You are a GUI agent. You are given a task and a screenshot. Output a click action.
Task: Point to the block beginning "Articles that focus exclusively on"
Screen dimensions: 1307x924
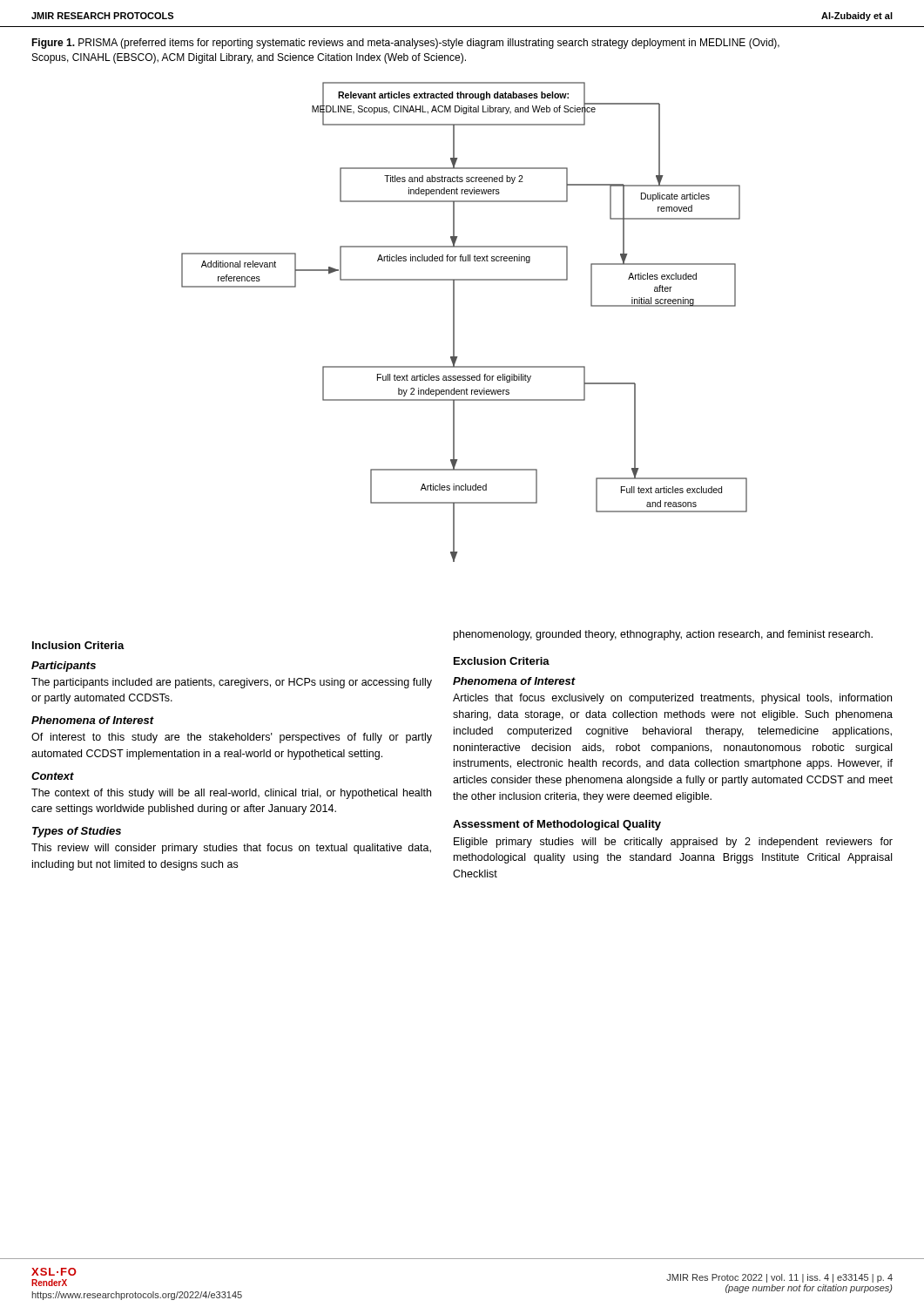[x=673, y=747]
